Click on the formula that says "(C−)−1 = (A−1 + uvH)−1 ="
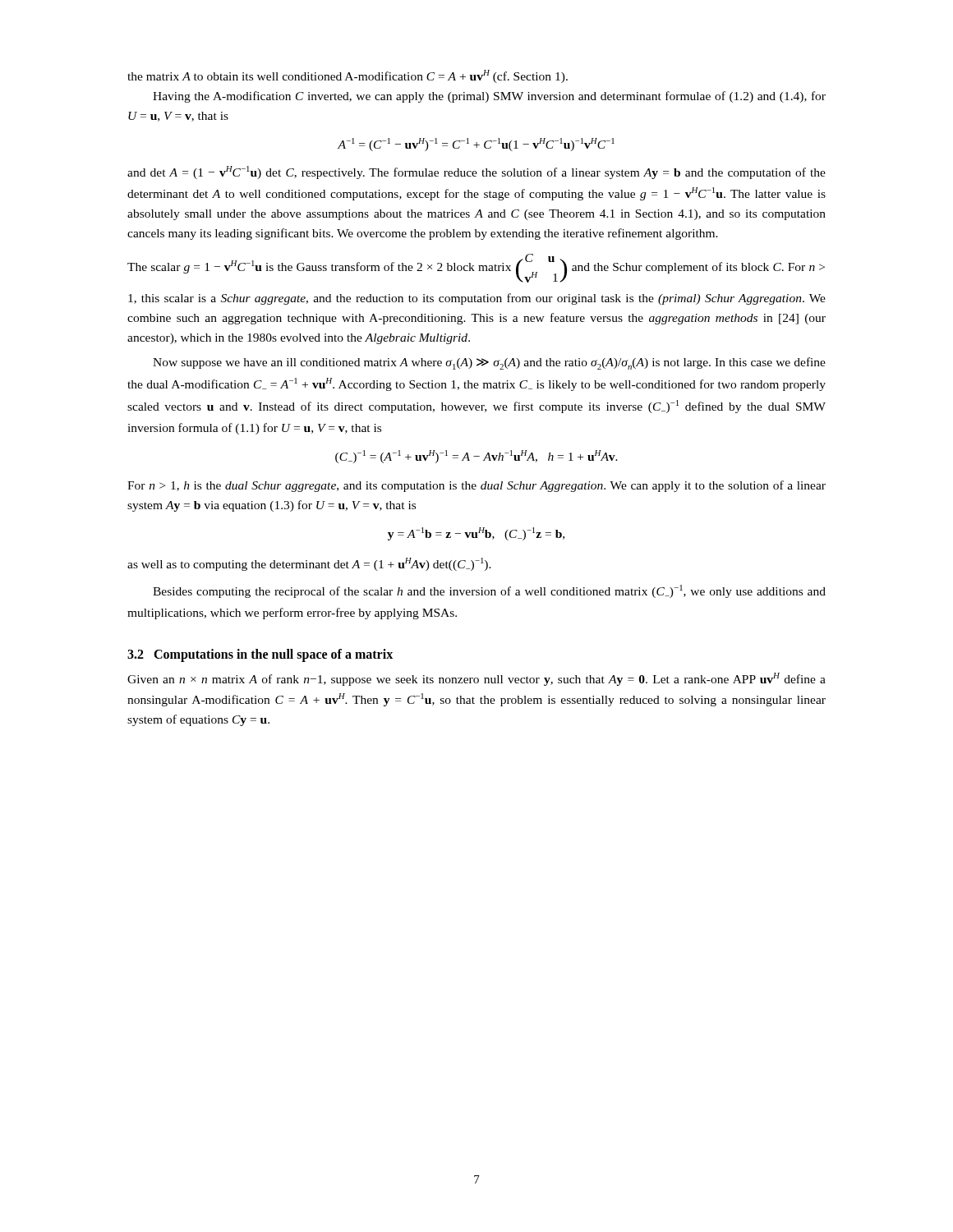The height and width of the screenshot is (1232, 953). 476,457
